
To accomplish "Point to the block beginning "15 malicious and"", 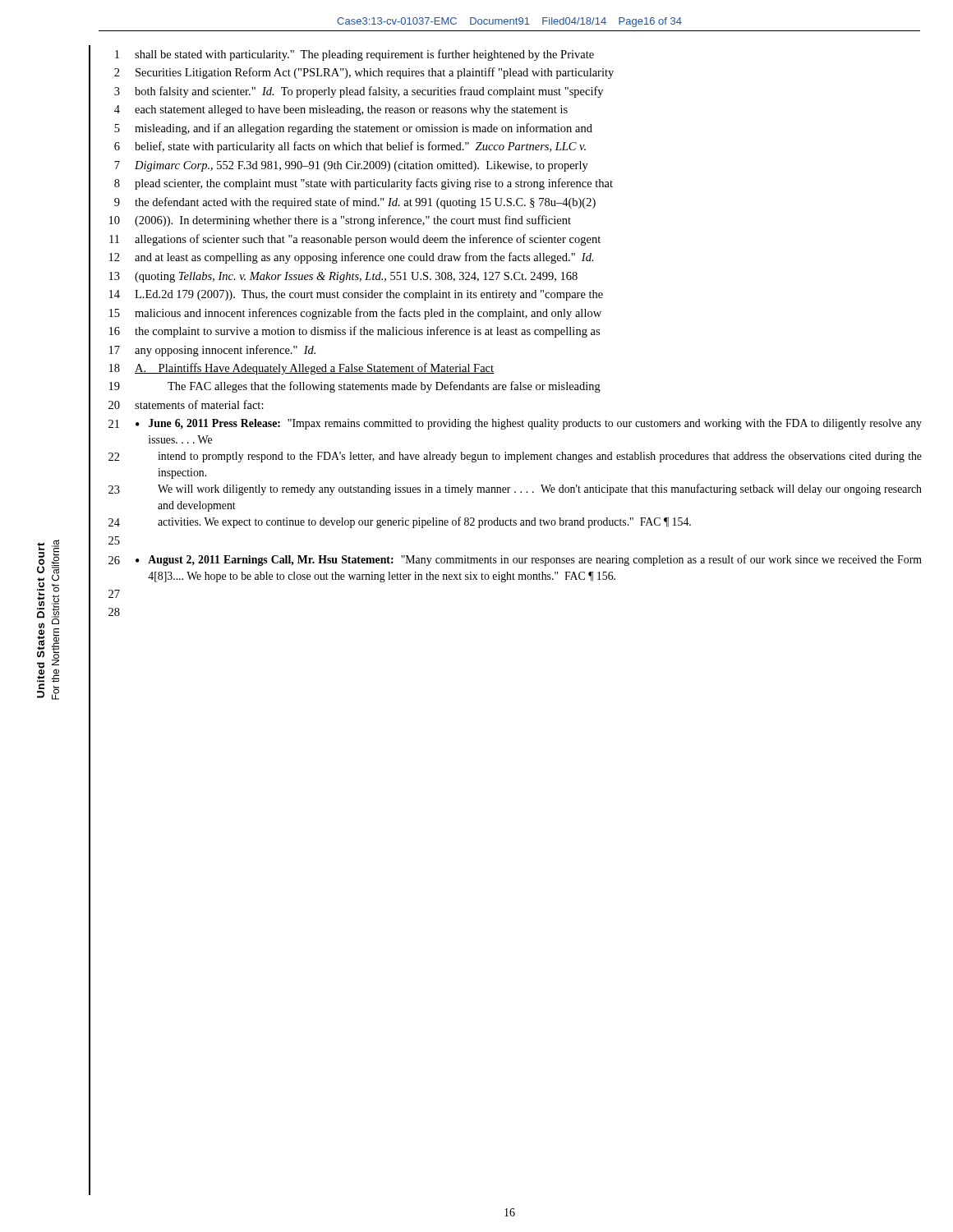I will click(509, 313).
